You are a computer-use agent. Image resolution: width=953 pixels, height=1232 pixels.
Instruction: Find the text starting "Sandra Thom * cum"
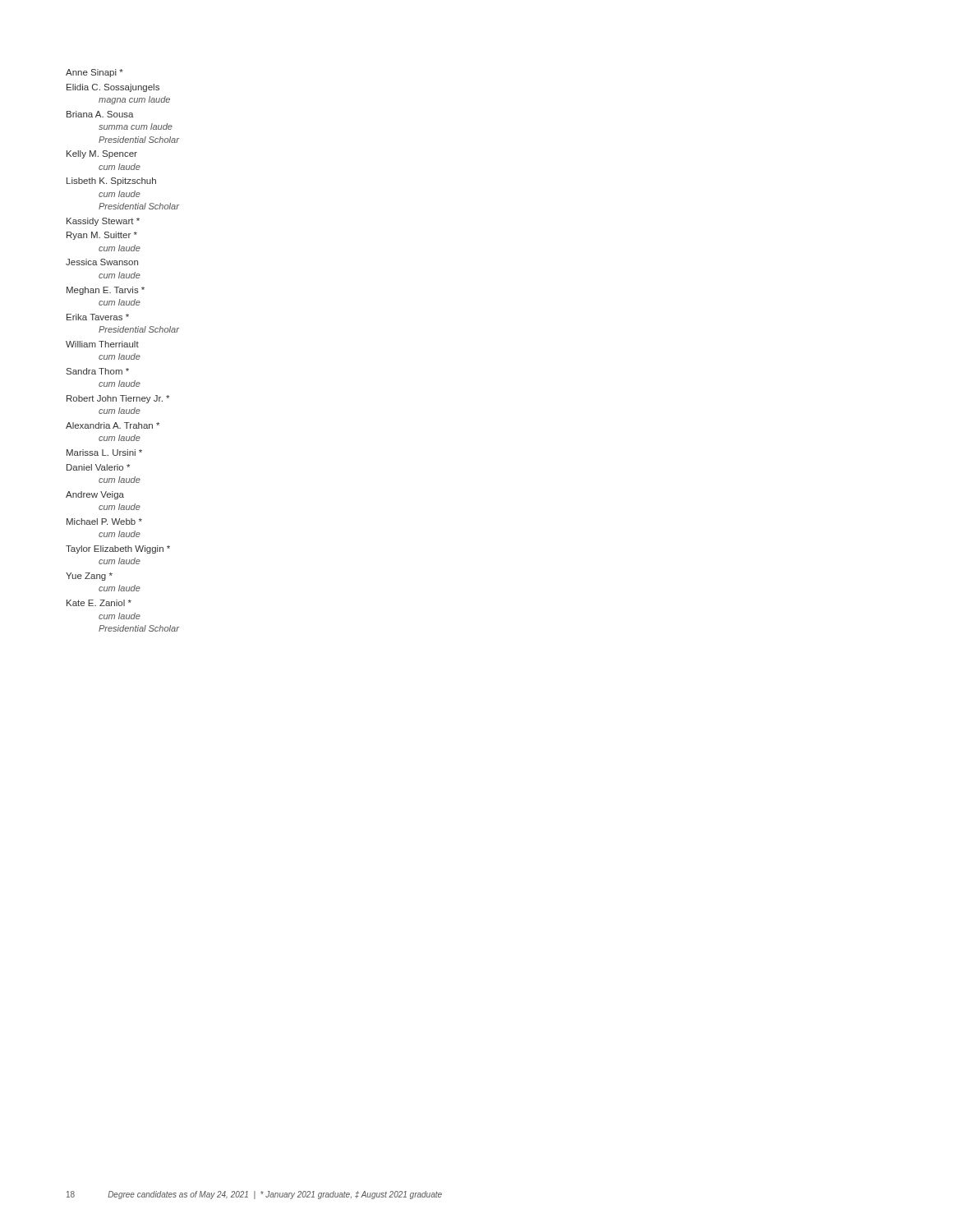click(98, 371)
